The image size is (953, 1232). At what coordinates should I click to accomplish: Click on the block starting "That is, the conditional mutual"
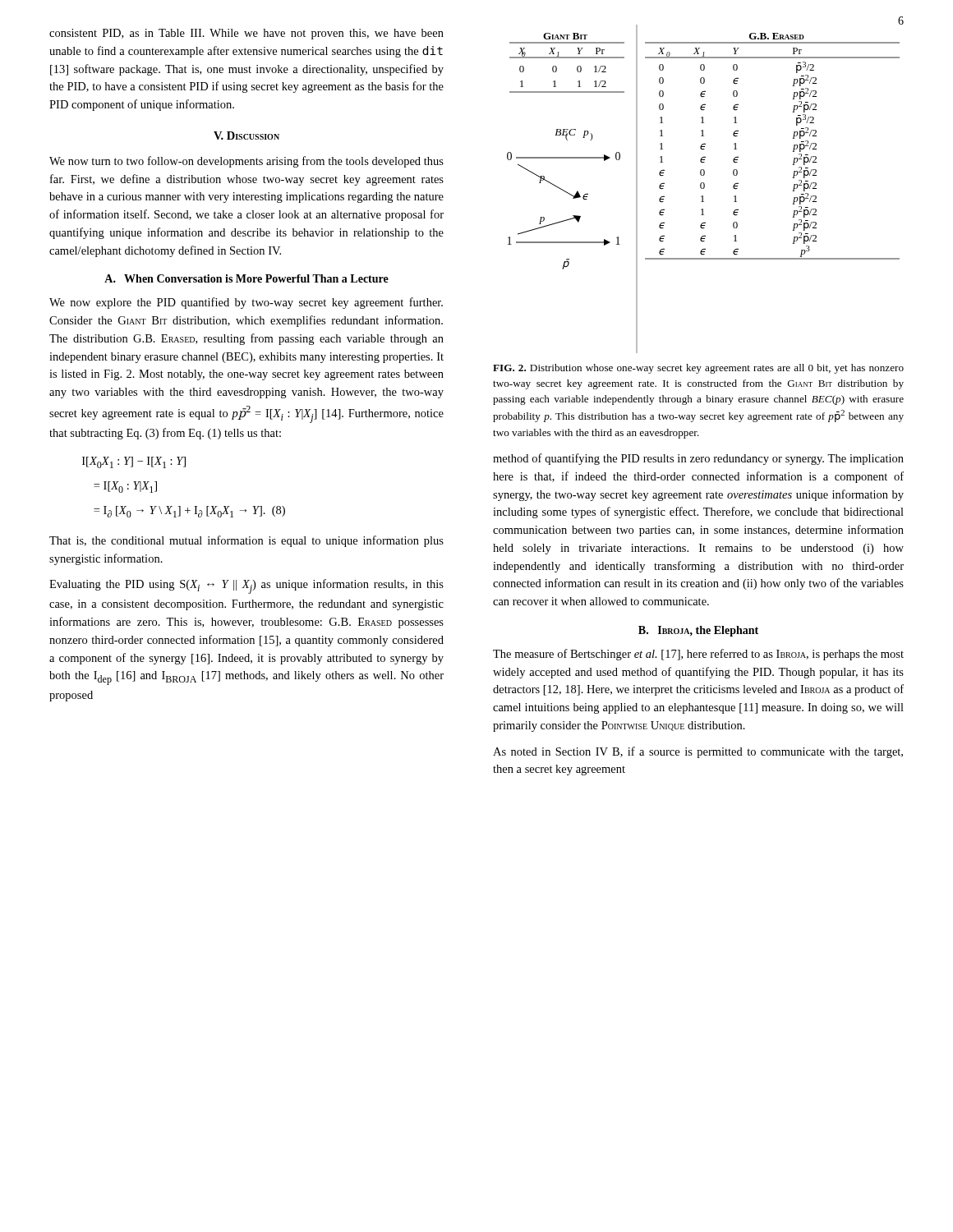(246, 550)
